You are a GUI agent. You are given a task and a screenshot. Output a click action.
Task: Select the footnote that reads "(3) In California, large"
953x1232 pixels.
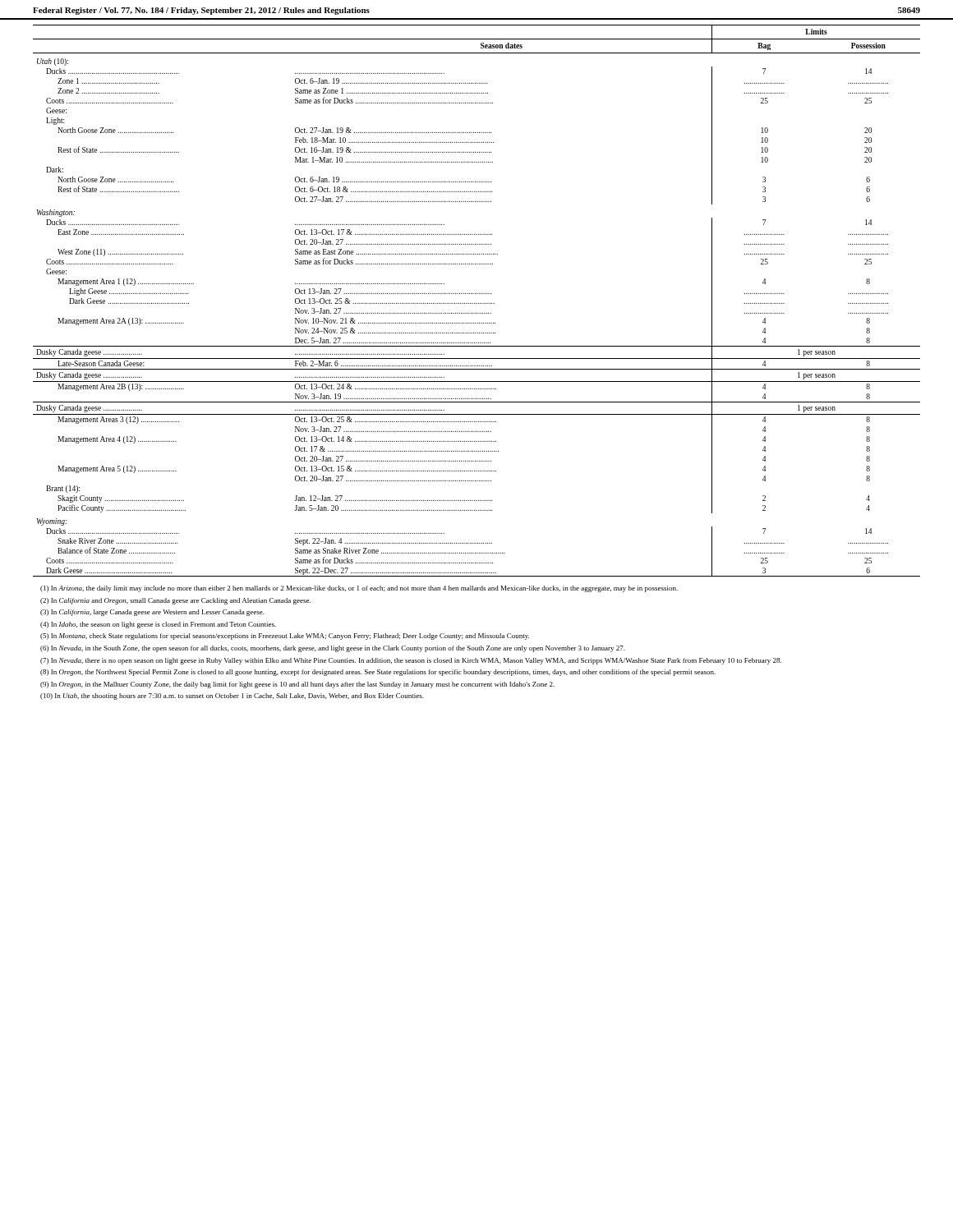click(x=152, y=613)
